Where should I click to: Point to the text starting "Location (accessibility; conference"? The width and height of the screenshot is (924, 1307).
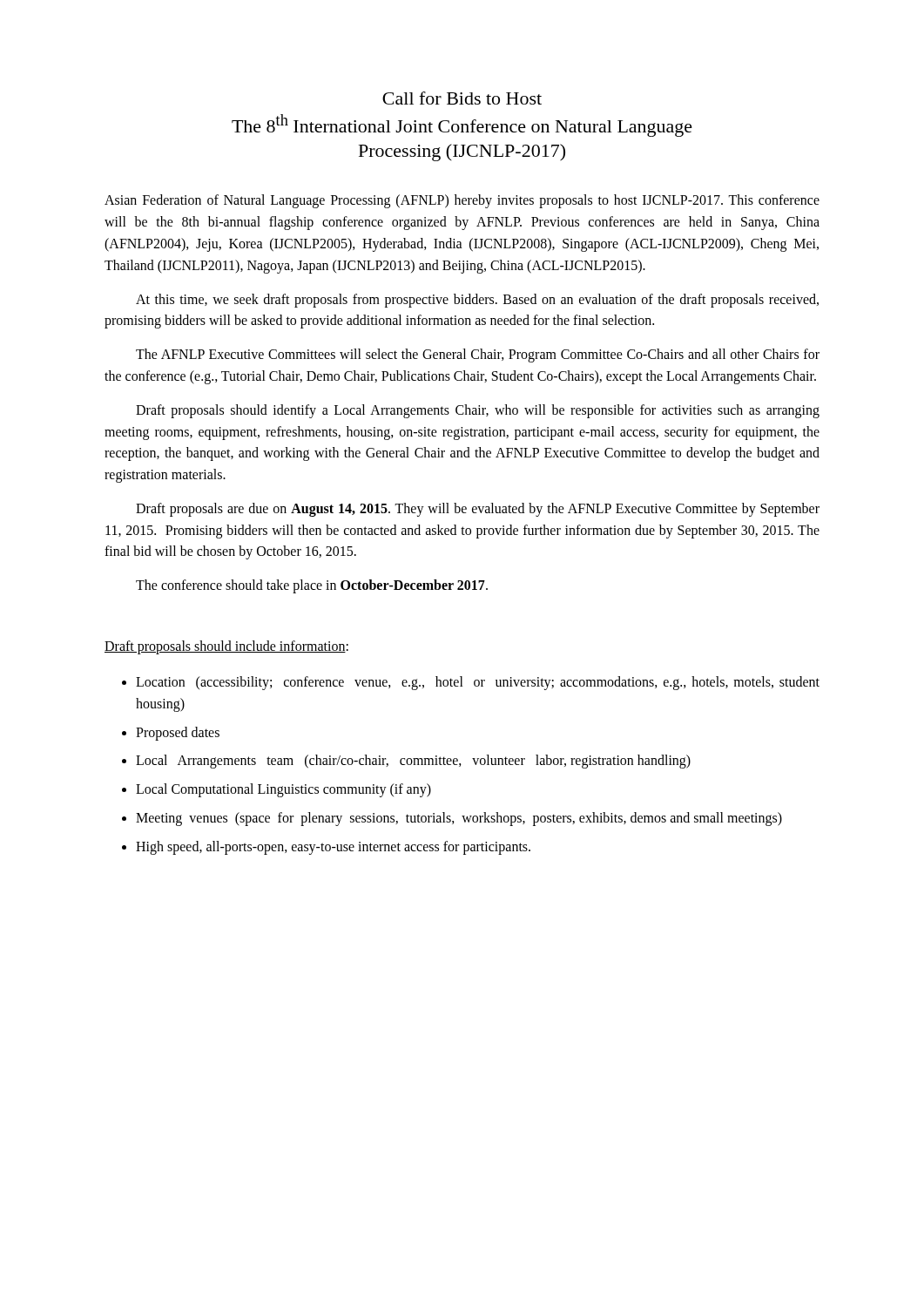click(478, 693)
